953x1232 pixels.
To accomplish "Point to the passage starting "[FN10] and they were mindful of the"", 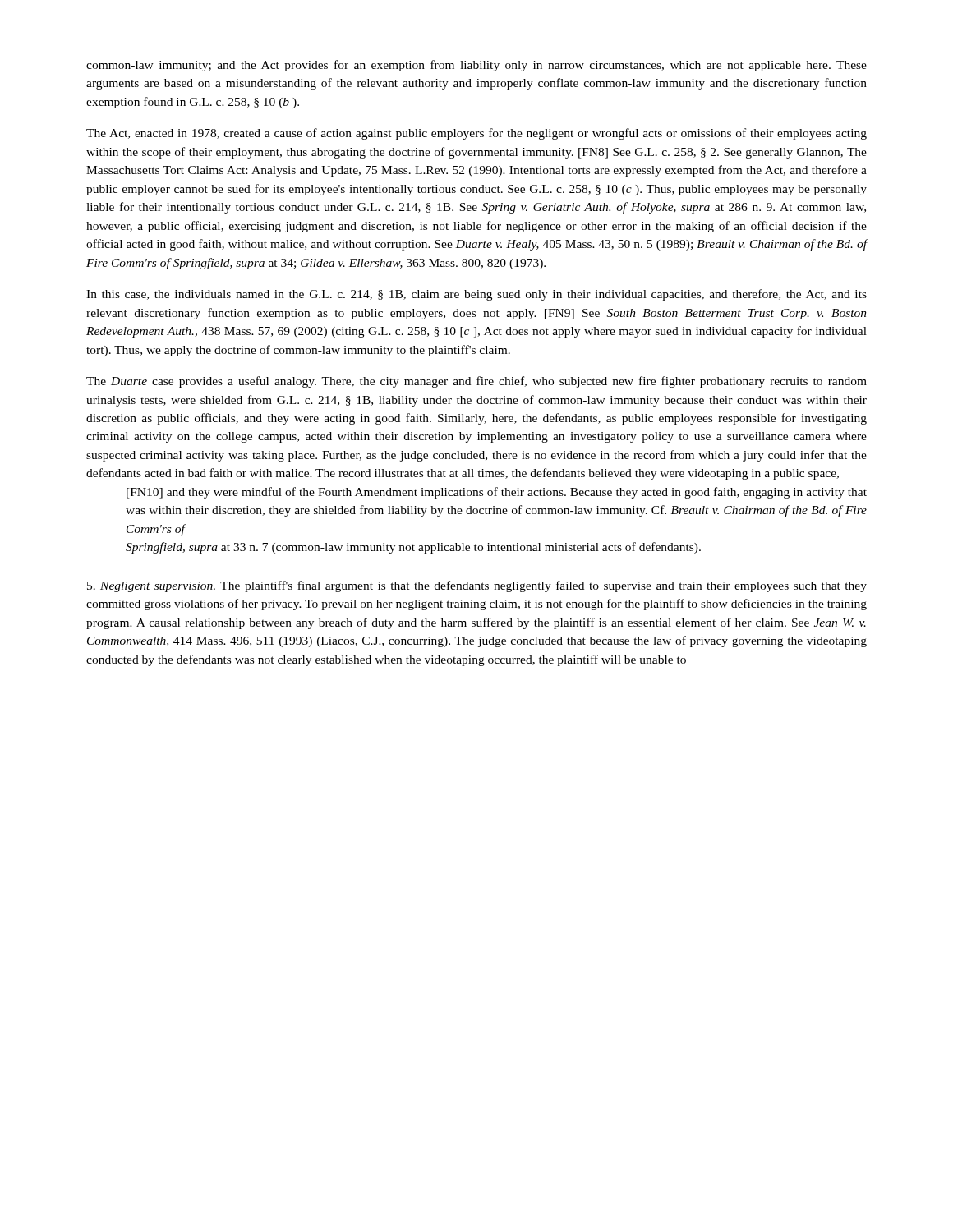I will (x=496, y=510).
